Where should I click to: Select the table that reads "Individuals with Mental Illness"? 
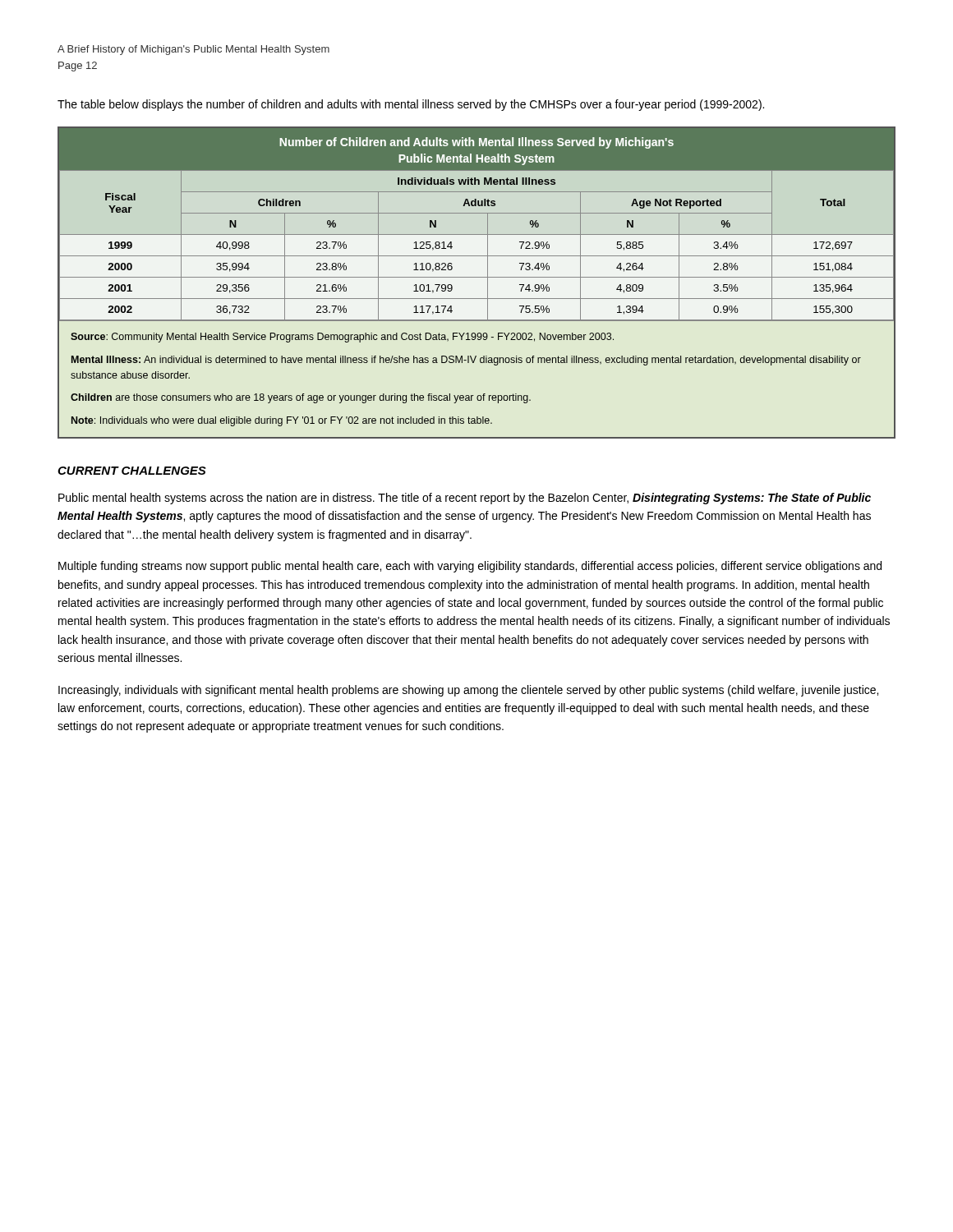click(476, 283)
